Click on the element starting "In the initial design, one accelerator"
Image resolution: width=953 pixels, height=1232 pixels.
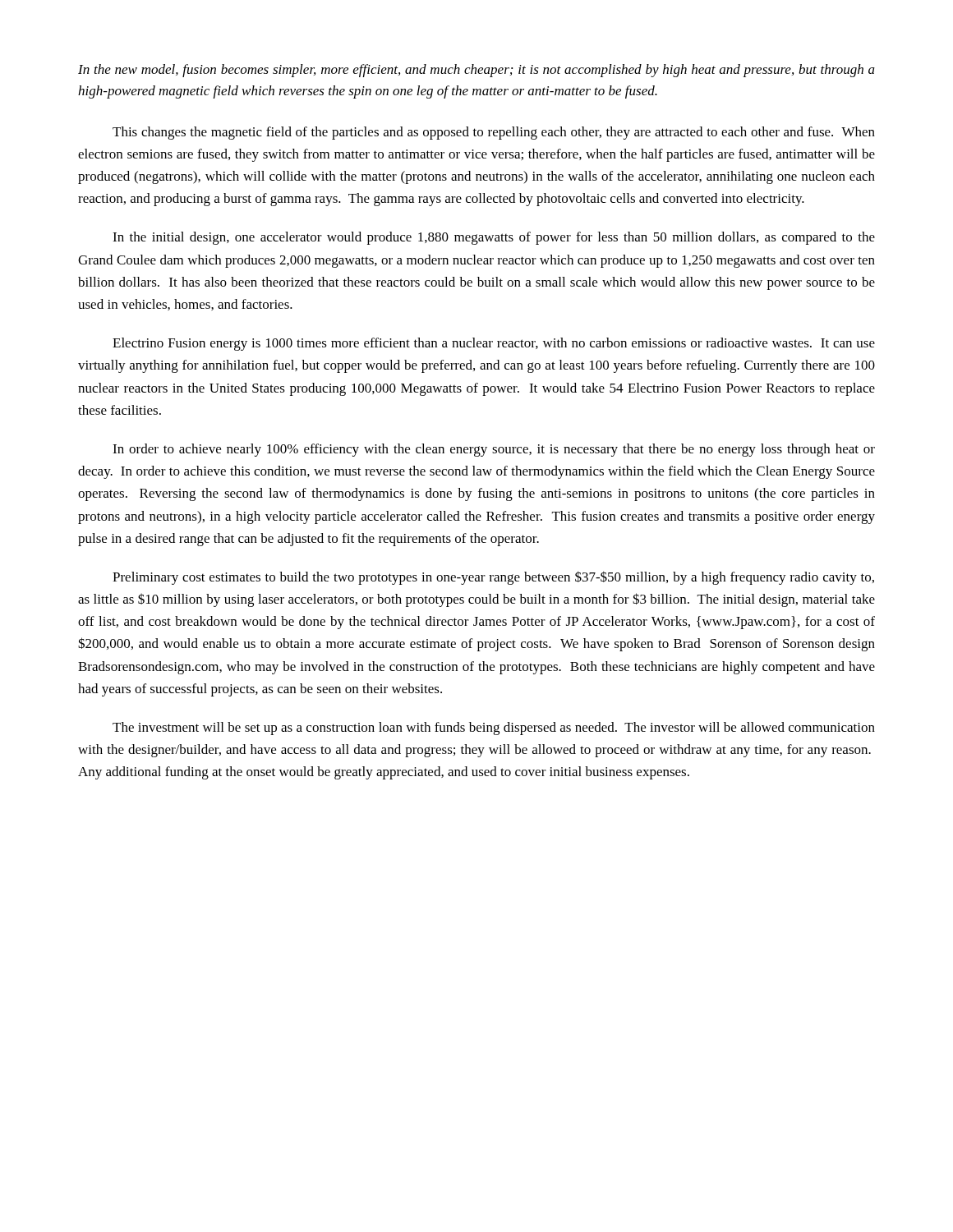(x=476, y=271)
